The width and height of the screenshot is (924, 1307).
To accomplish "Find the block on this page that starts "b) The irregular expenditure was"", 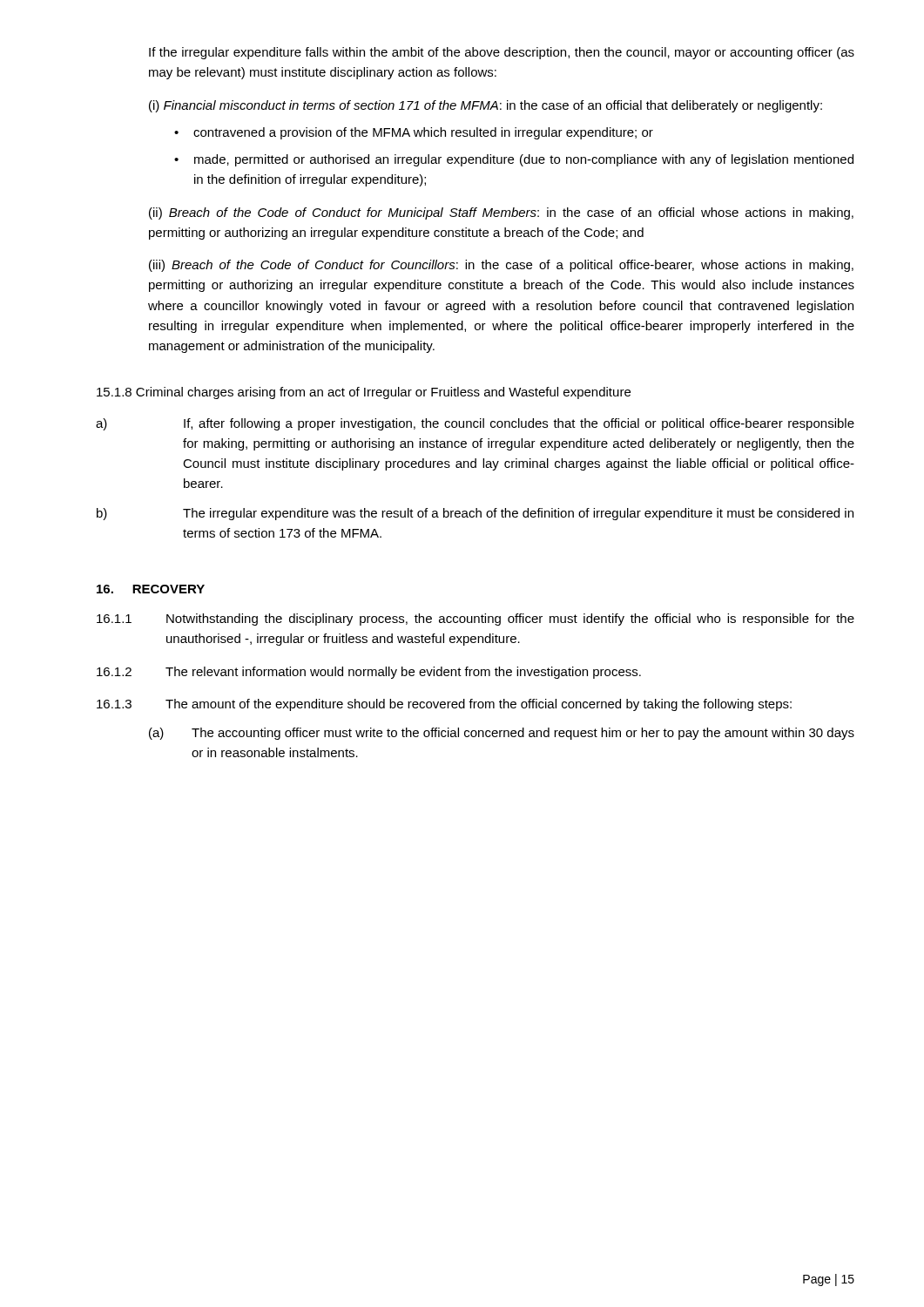I will pyautogui.click(x=475, y=523).
